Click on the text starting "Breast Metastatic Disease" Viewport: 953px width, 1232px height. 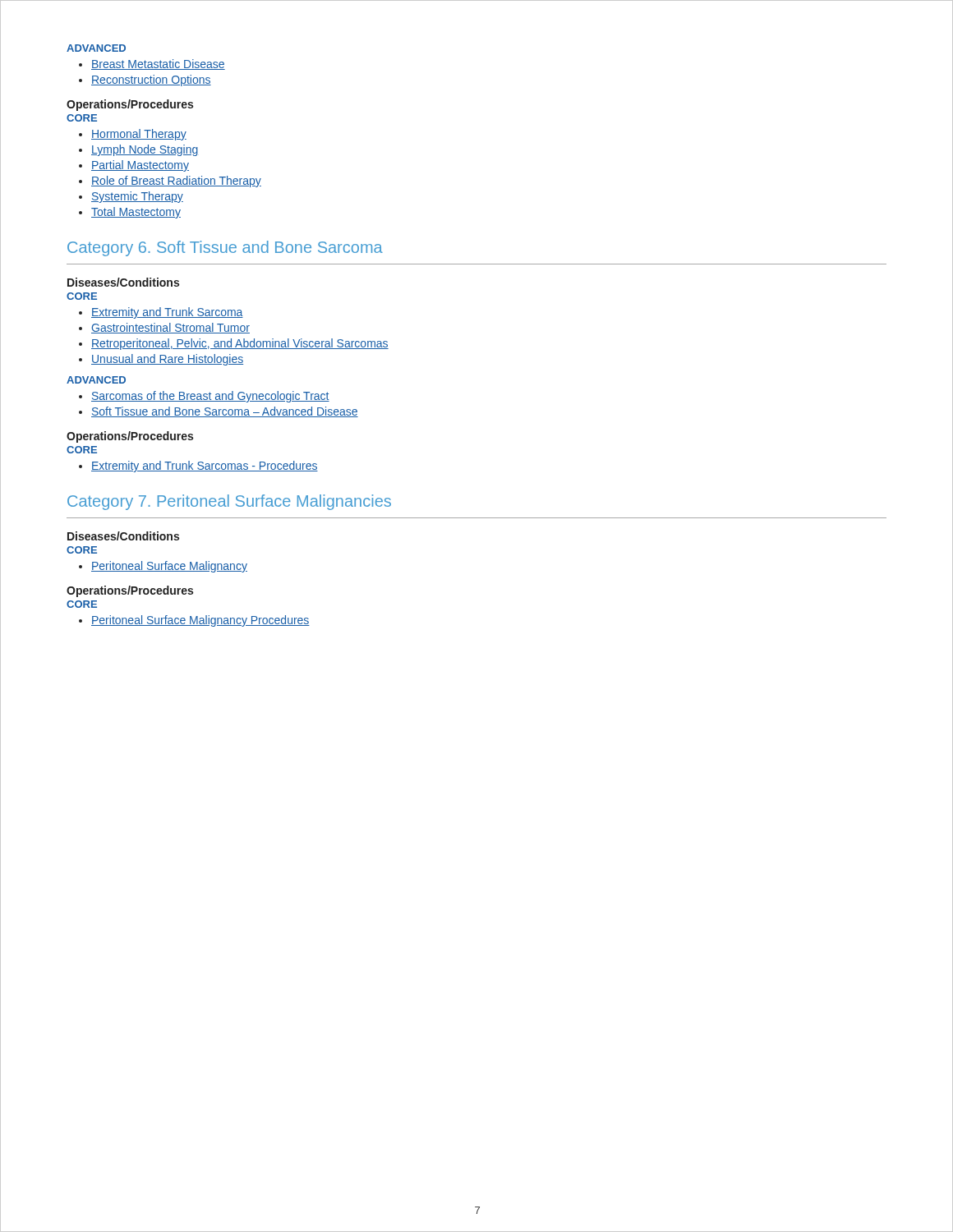coord(158,64)
